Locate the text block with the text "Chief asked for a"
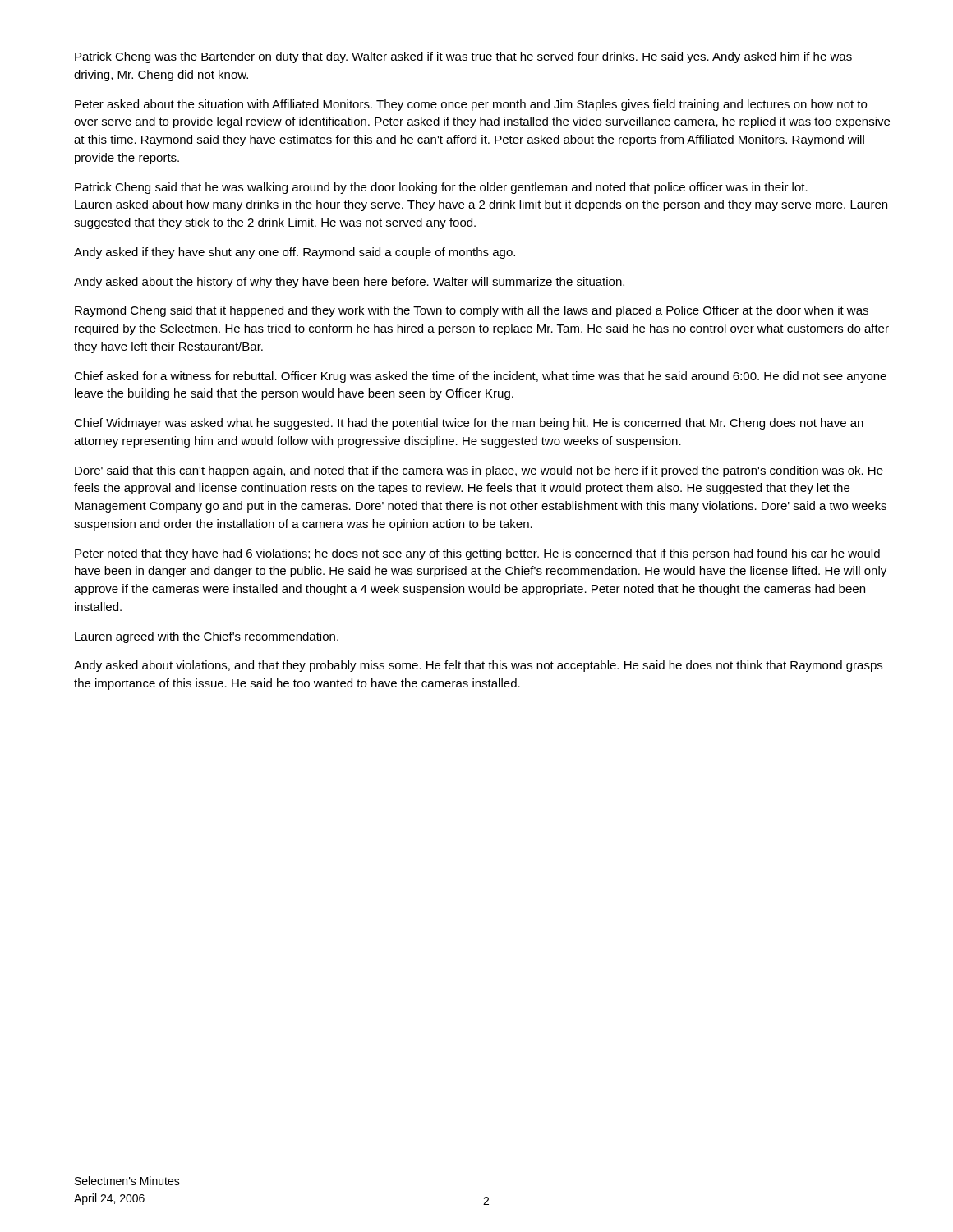The image size is (953, 1232). (480, 384)
